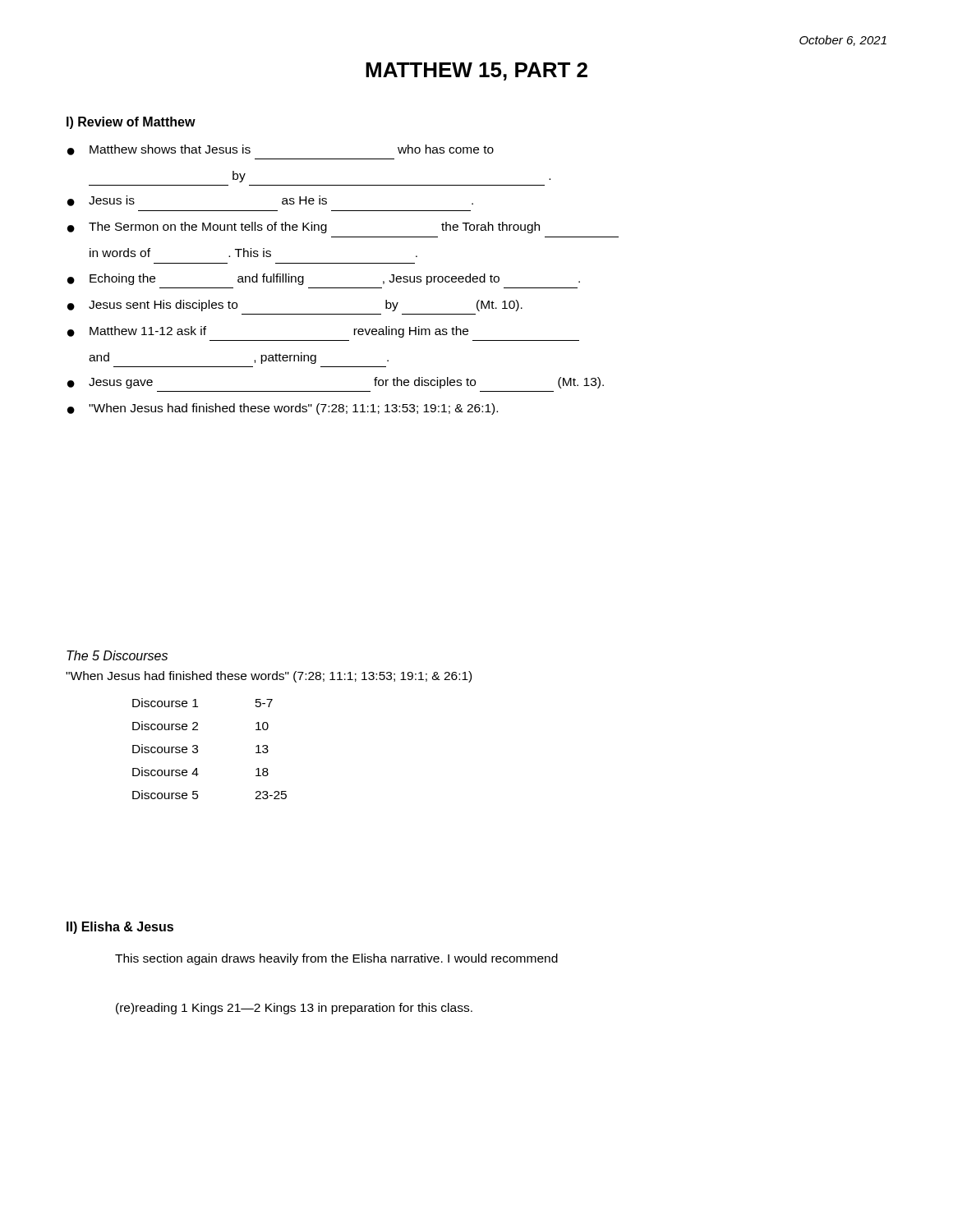Click on the text block starting "(re)reading 1 Kings 21—2 Kings 13 in"
This screenshot has width=953, height=1232.
(294, 1007)
